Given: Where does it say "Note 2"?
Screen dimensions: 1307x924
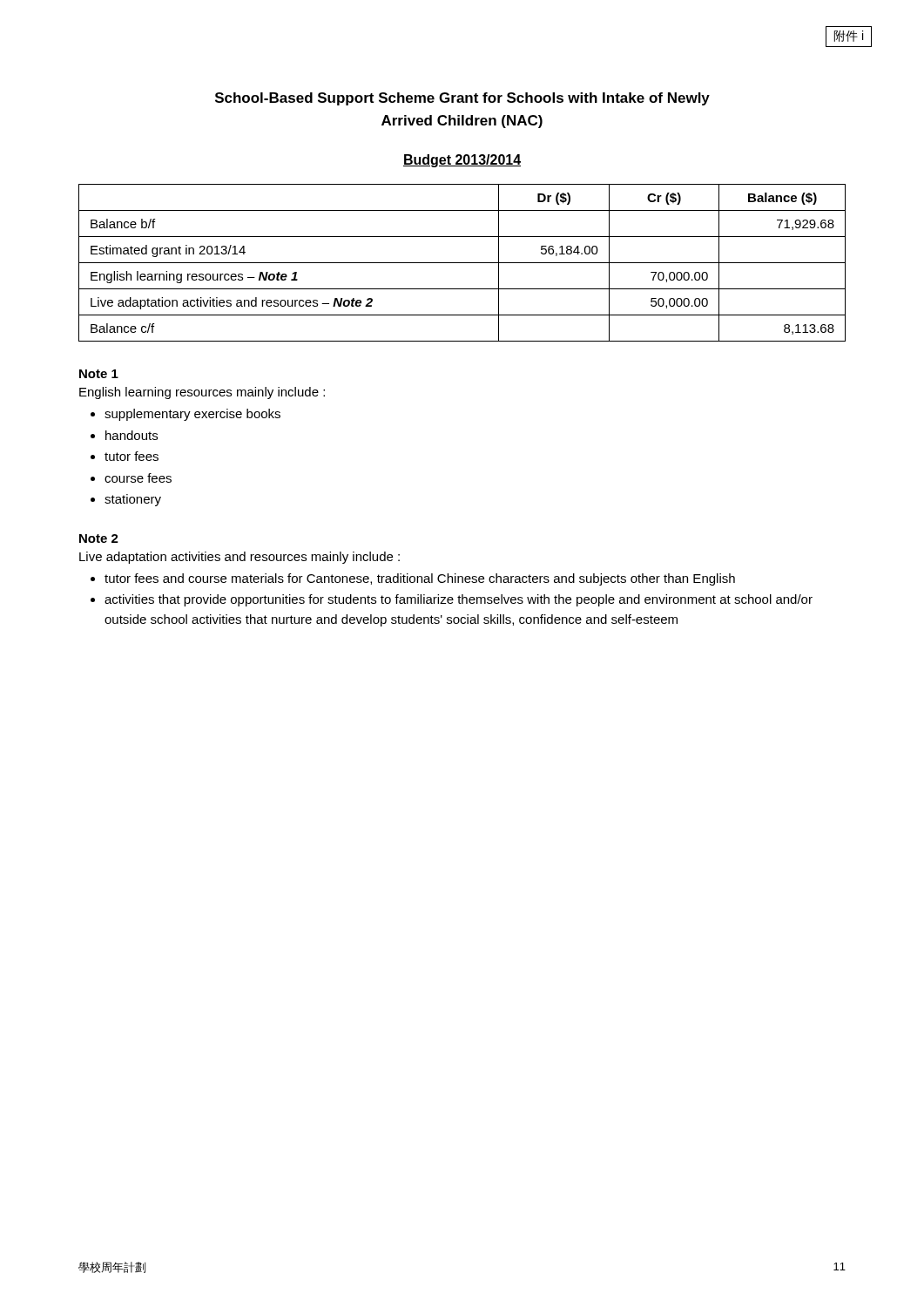Looking at the screenshot, I should [x=98, y=538].
